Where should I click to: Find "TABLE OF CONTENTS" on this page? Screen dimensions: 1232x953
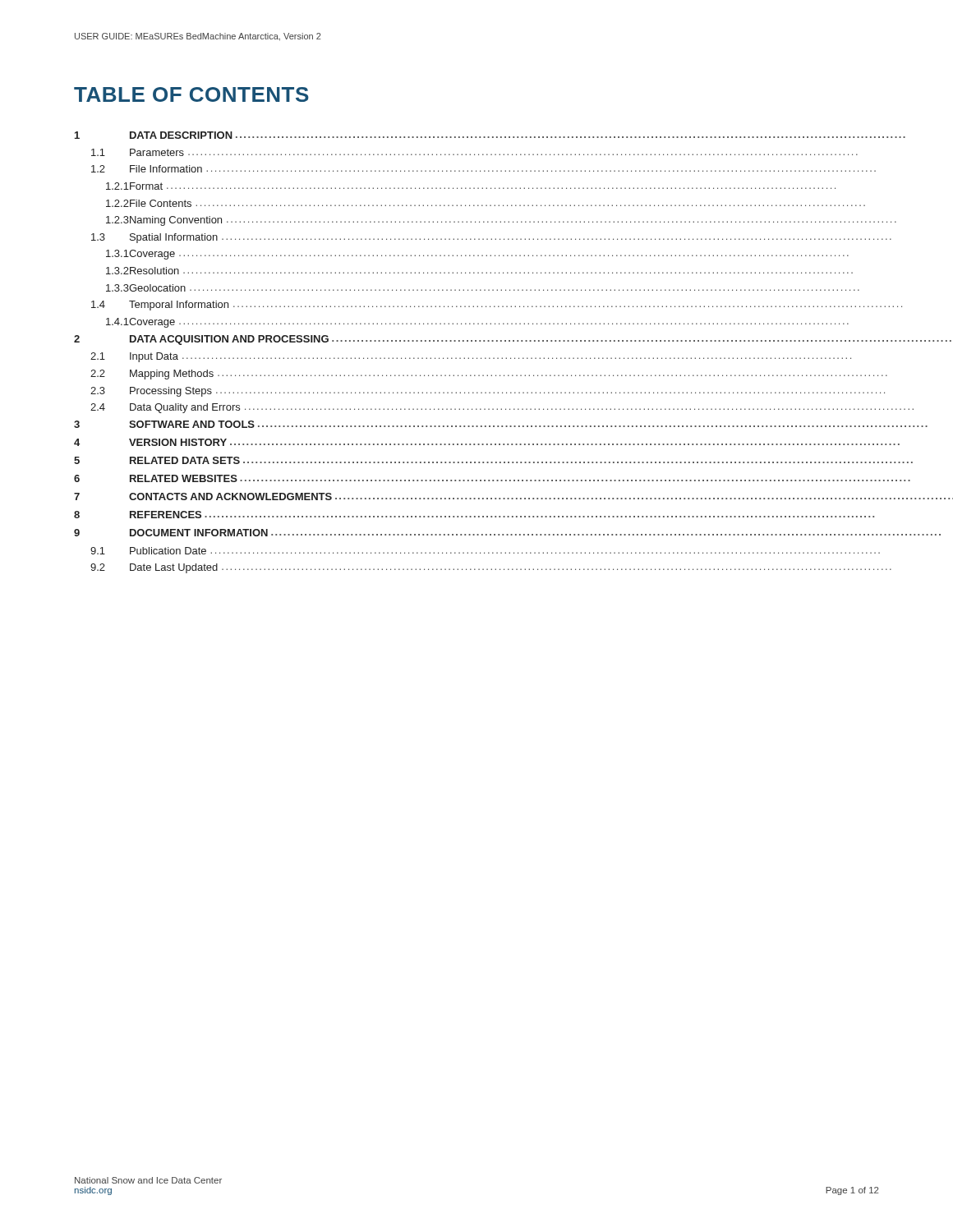point(192,94)
